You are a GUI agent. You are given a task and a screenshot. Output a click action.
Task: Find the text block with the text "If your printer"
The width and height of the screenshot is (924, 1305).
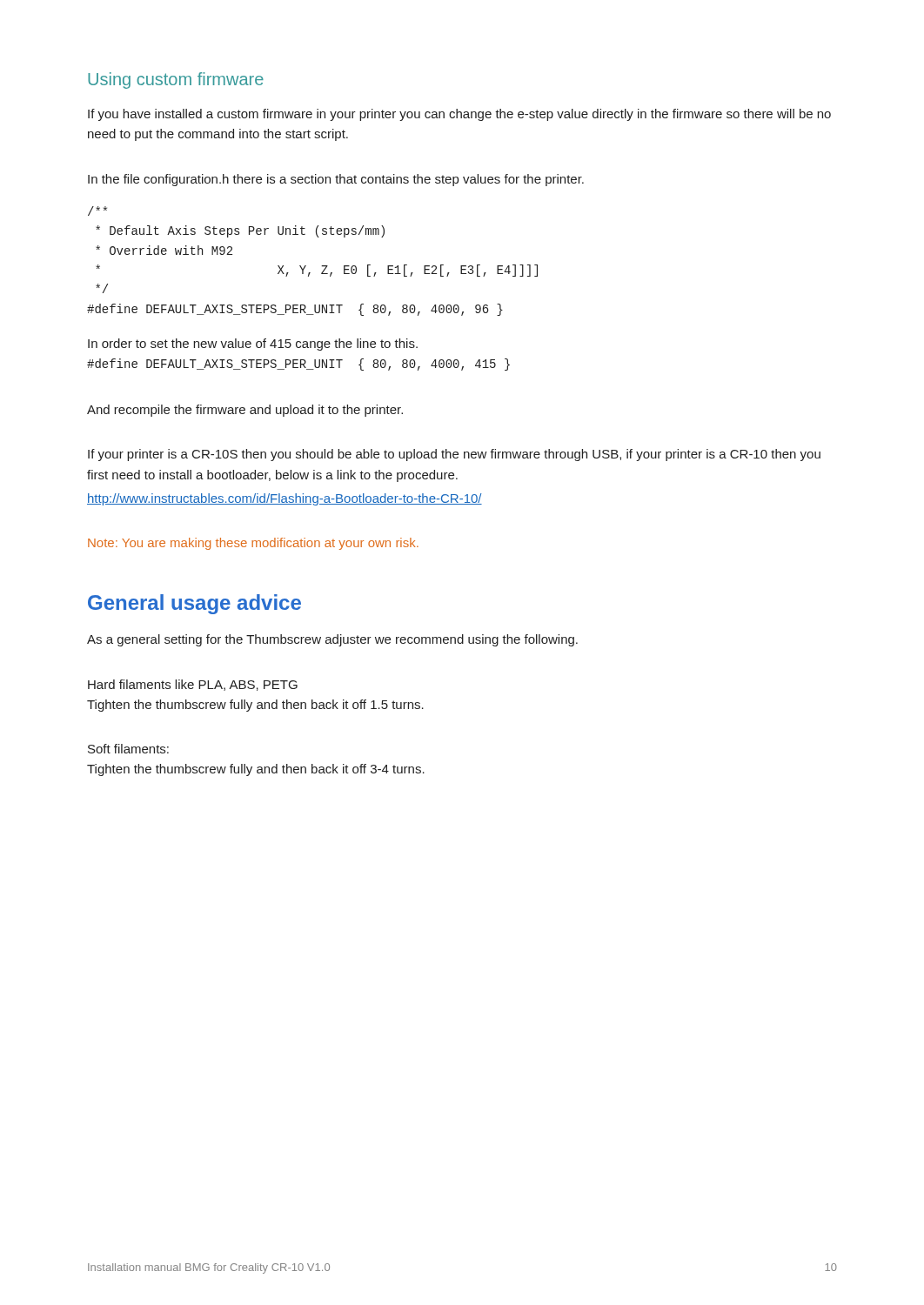454,464
